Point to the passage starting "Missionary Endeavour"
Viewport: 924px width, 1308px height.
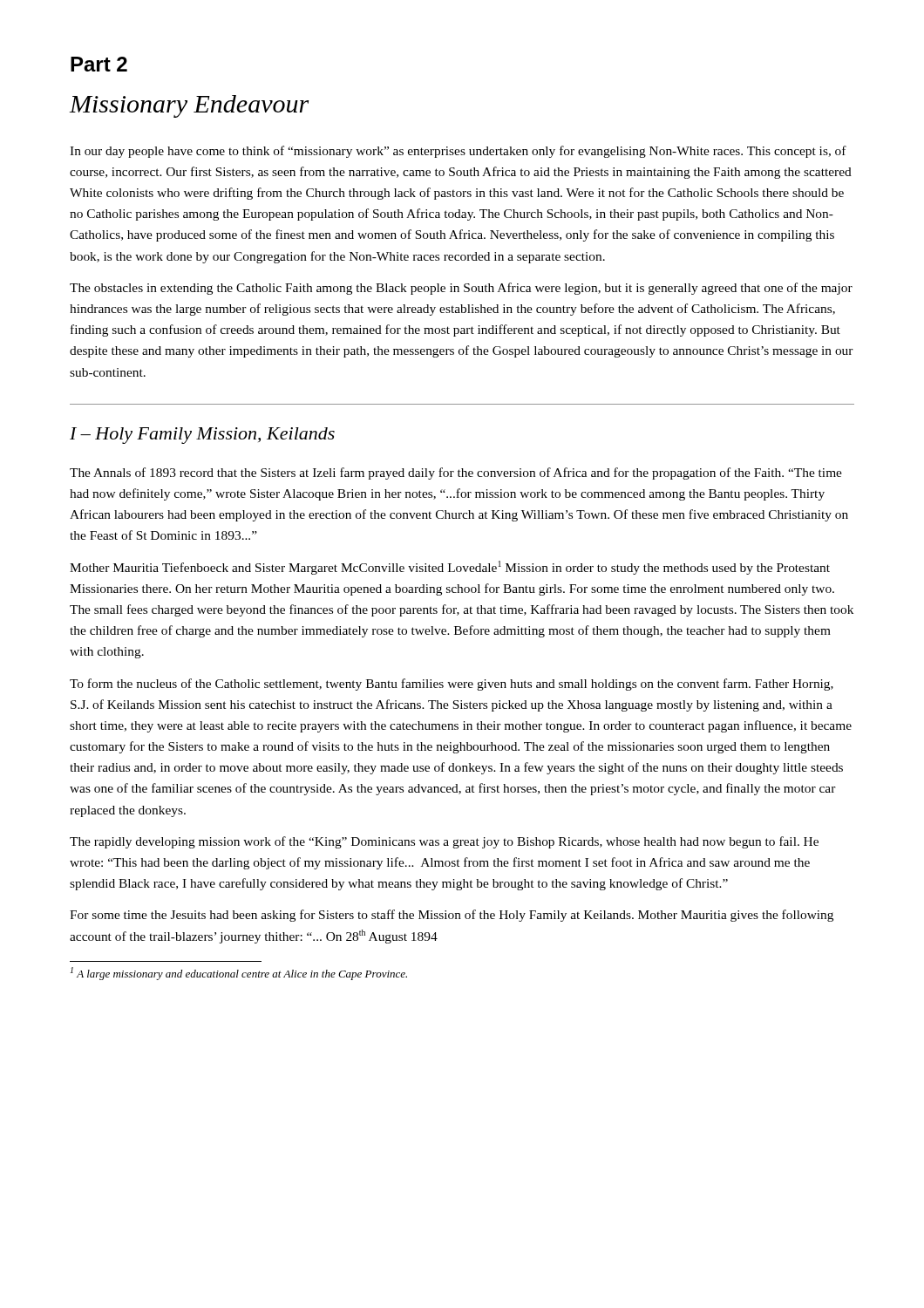[x=189, y=104]
